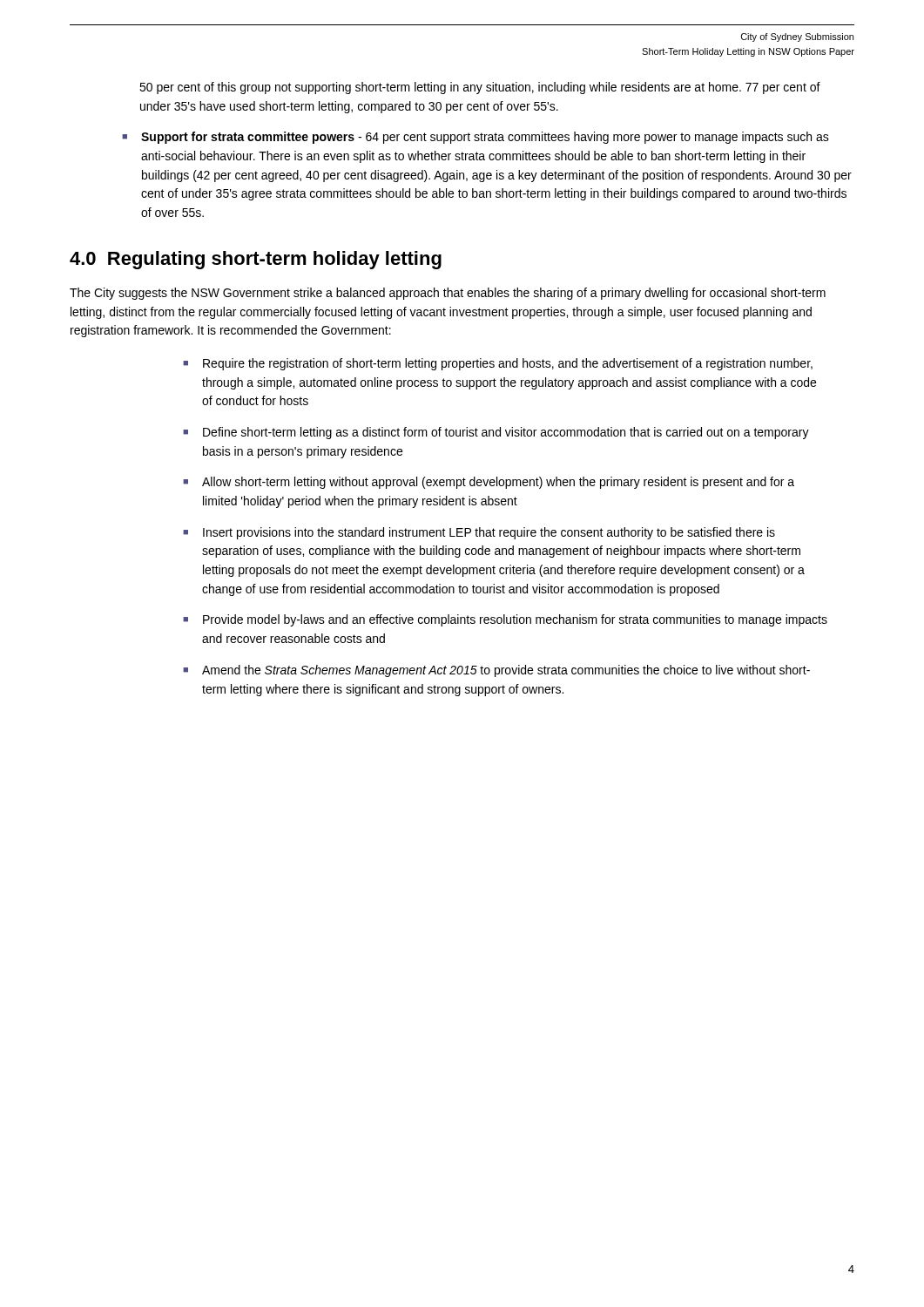Find the block starting "■ Amend the Strata"

click(x=506, y=680)
